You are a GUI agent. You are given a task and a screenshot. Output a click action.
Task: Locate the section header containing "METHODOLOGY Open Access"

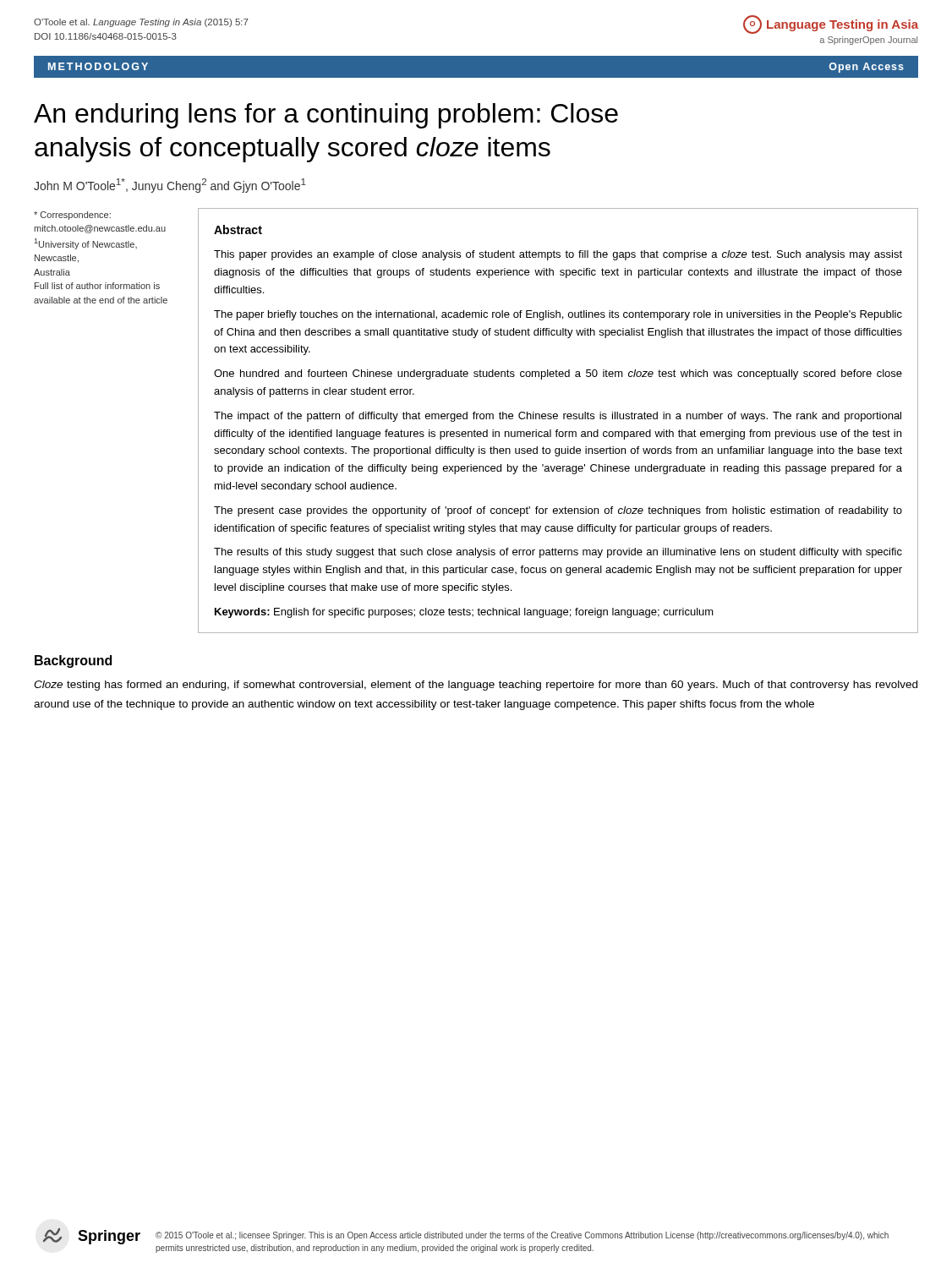[476, 67]
